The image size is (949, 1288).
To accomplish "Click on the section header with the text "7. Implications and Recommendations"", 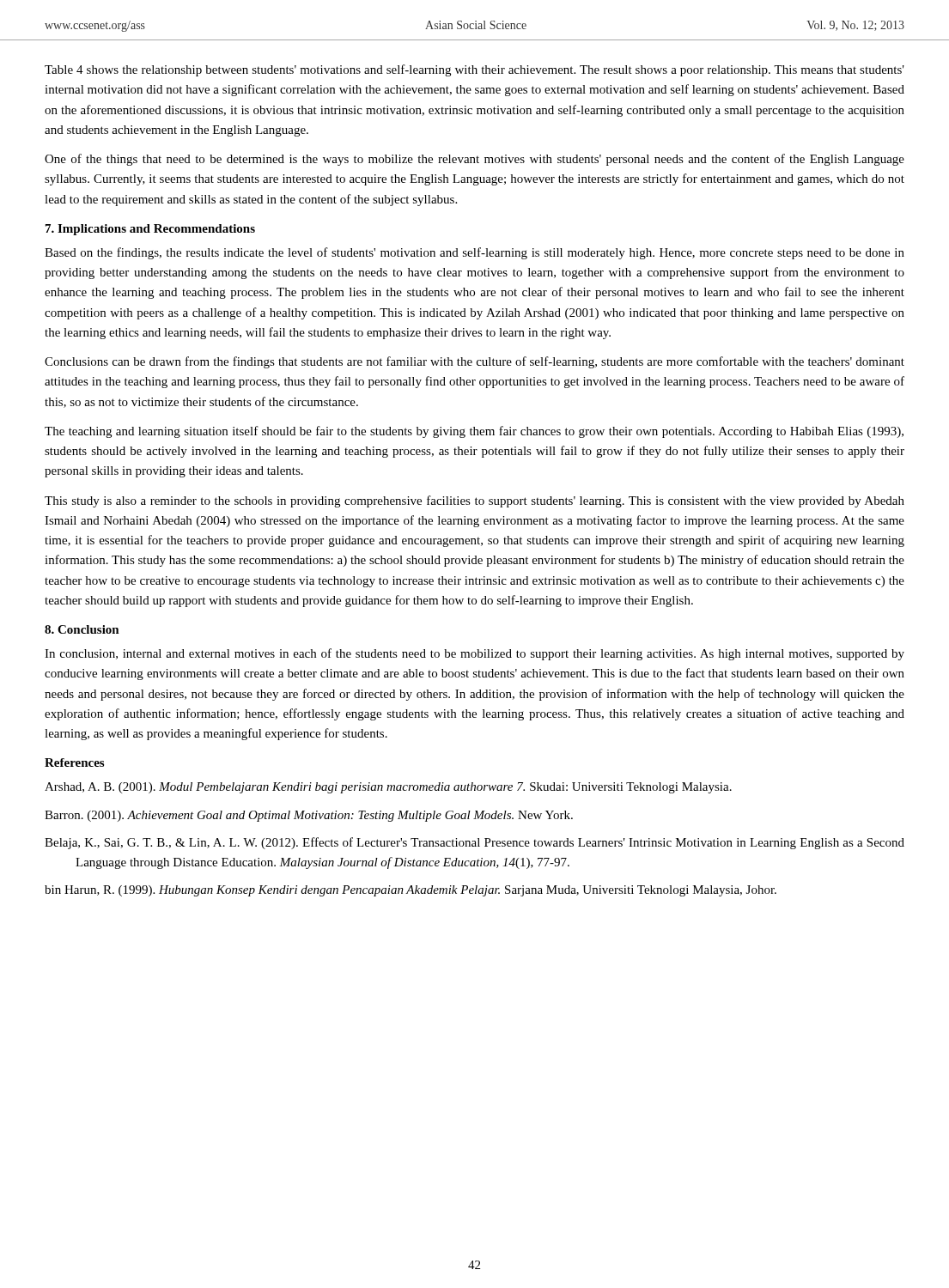I will (x=150, y=228).
